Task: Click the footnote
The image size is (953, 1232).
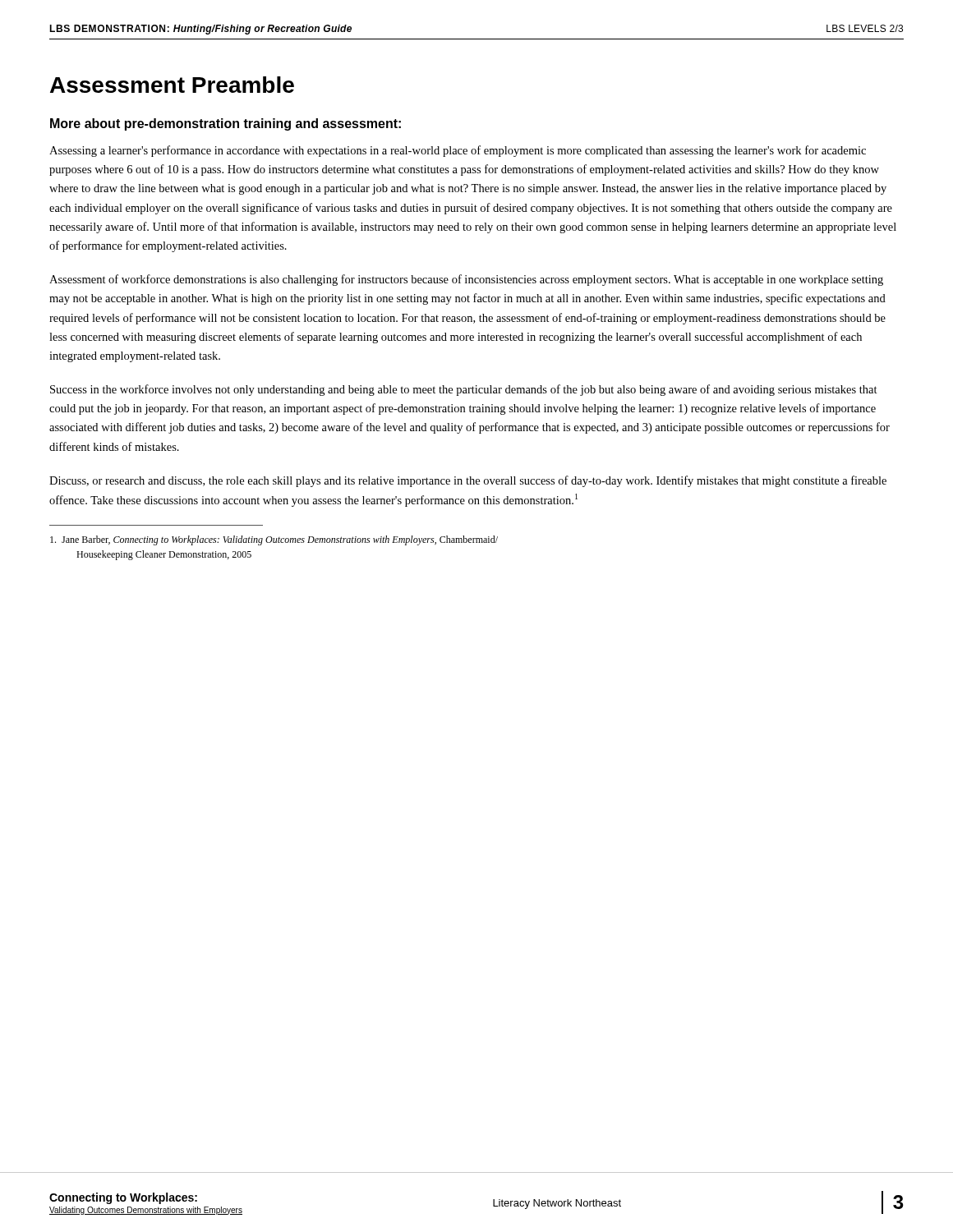Action: (x=274, y=547)
